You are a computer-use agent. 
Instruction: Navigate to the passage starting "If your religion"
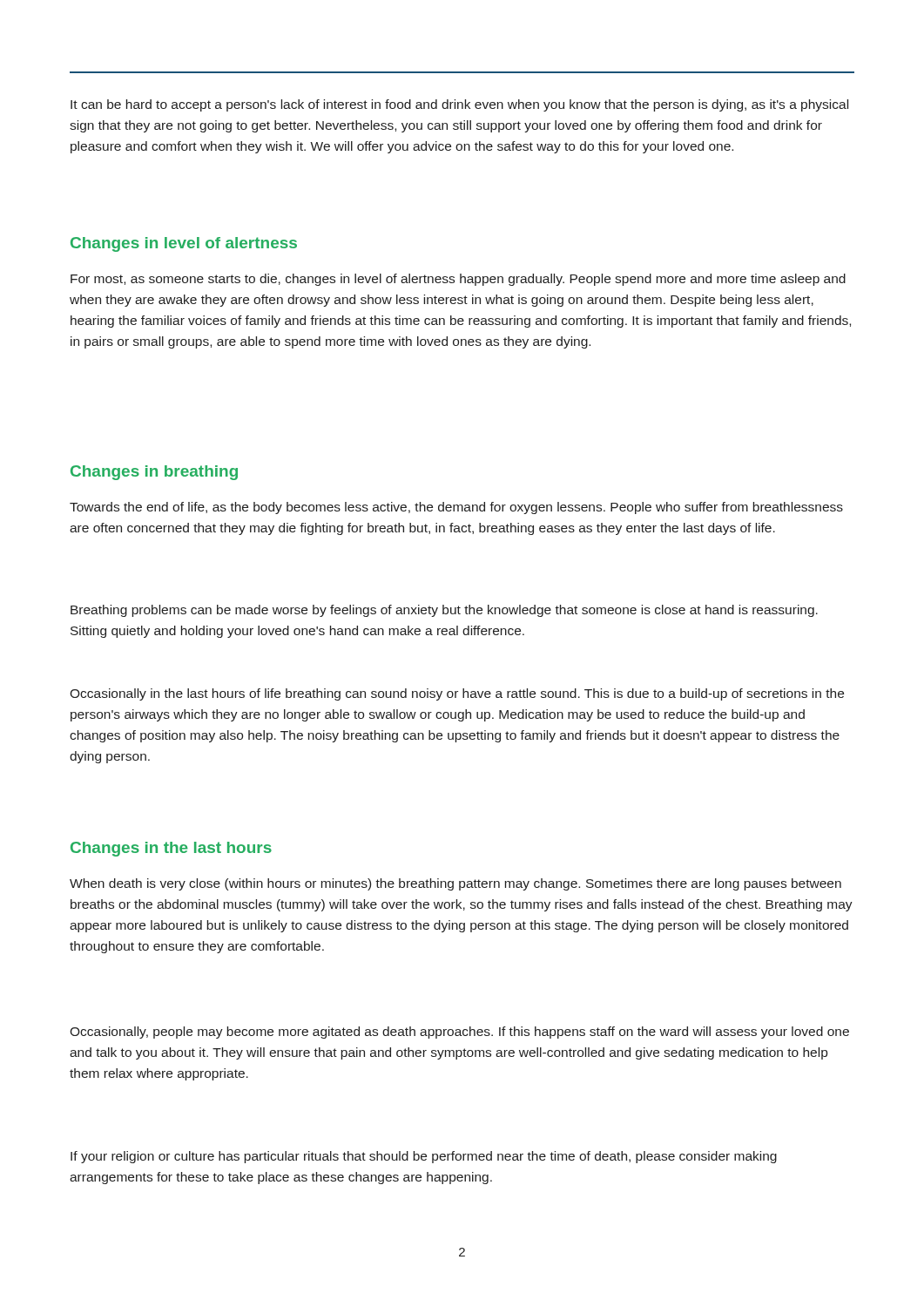462,1167
